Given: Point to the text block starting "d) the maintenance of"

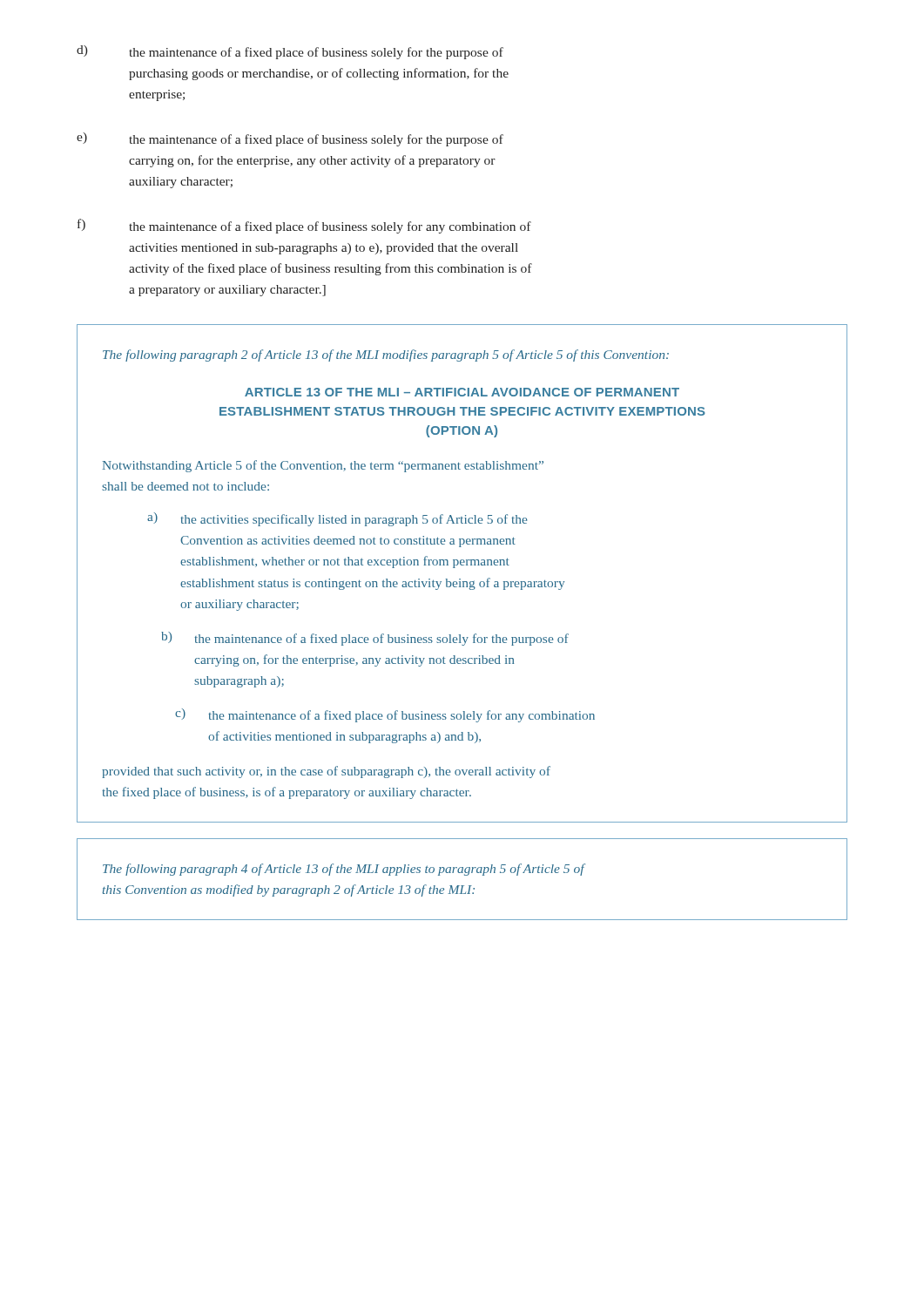Looking at the screenshot, I should click(293, 73).
